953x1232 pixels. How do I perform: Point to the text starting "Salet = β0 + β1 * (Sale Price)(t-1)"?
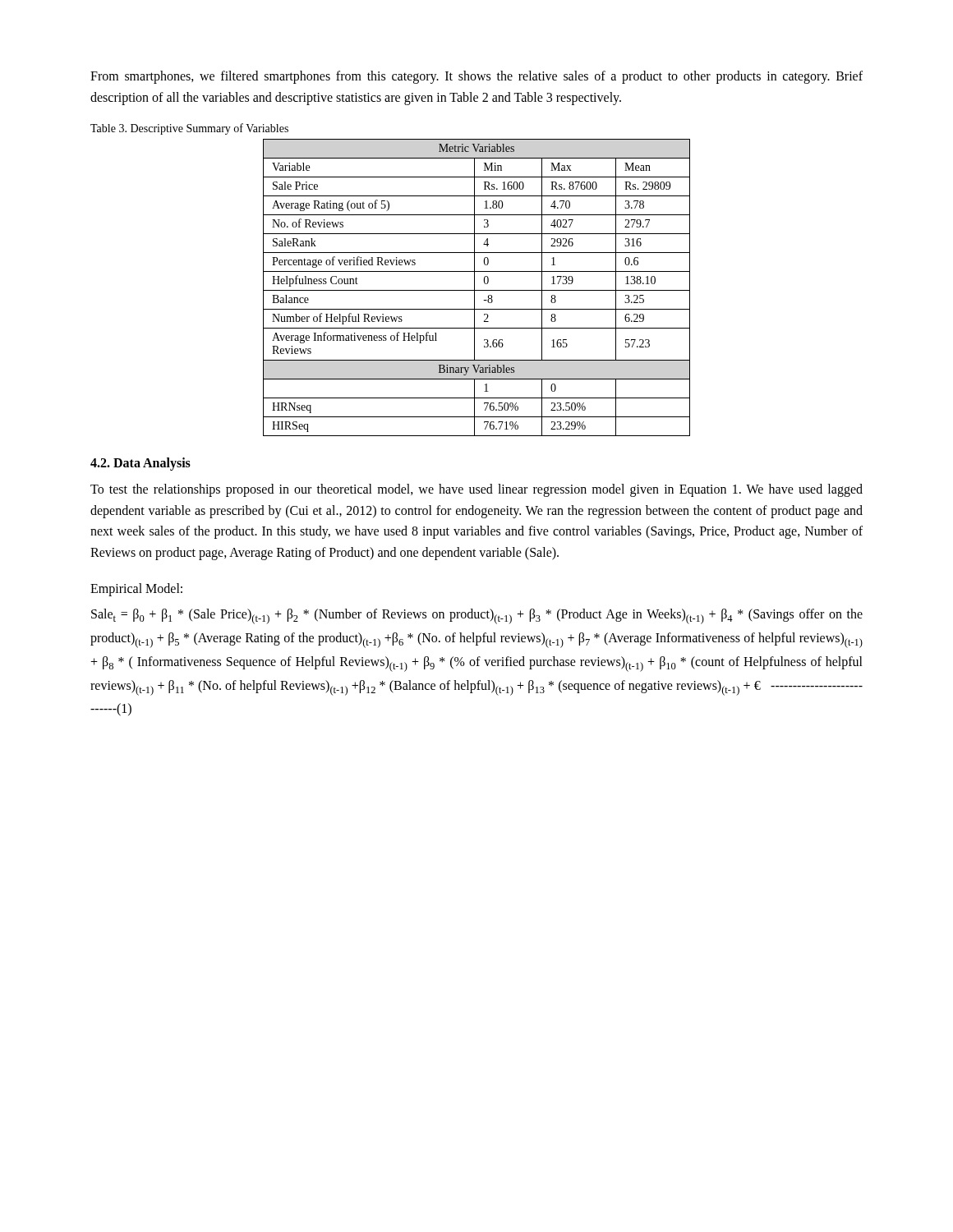tap(476, 661)
